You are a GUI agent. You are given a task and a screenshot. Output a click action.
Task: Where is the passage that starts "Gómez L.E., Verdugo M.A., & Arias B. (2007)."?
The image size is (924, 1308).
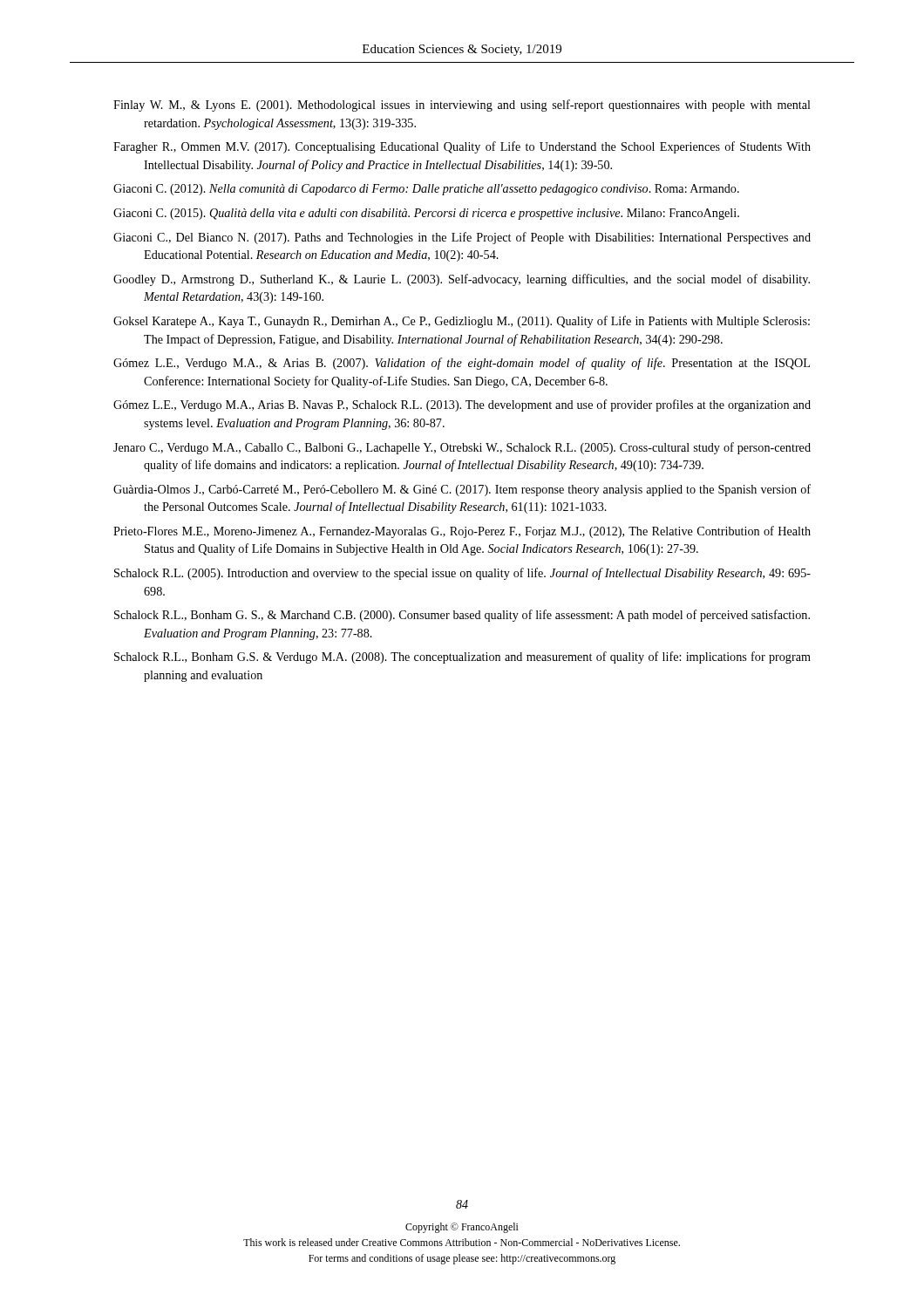462,372
